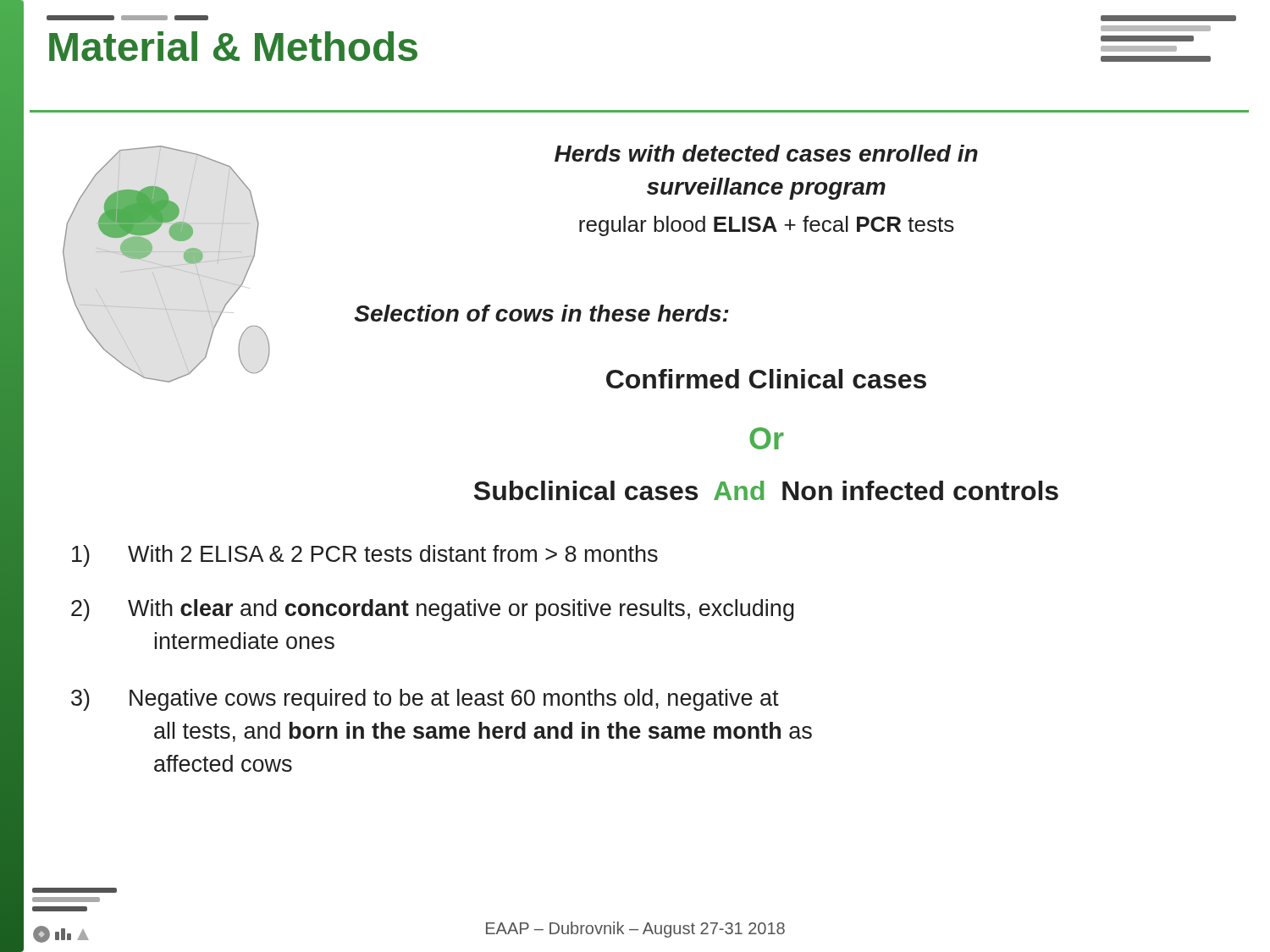This screenshot has height=952, width=1270.
Task: Select the text block starting "Selection of cows in these"
Action: click(541, 313)
